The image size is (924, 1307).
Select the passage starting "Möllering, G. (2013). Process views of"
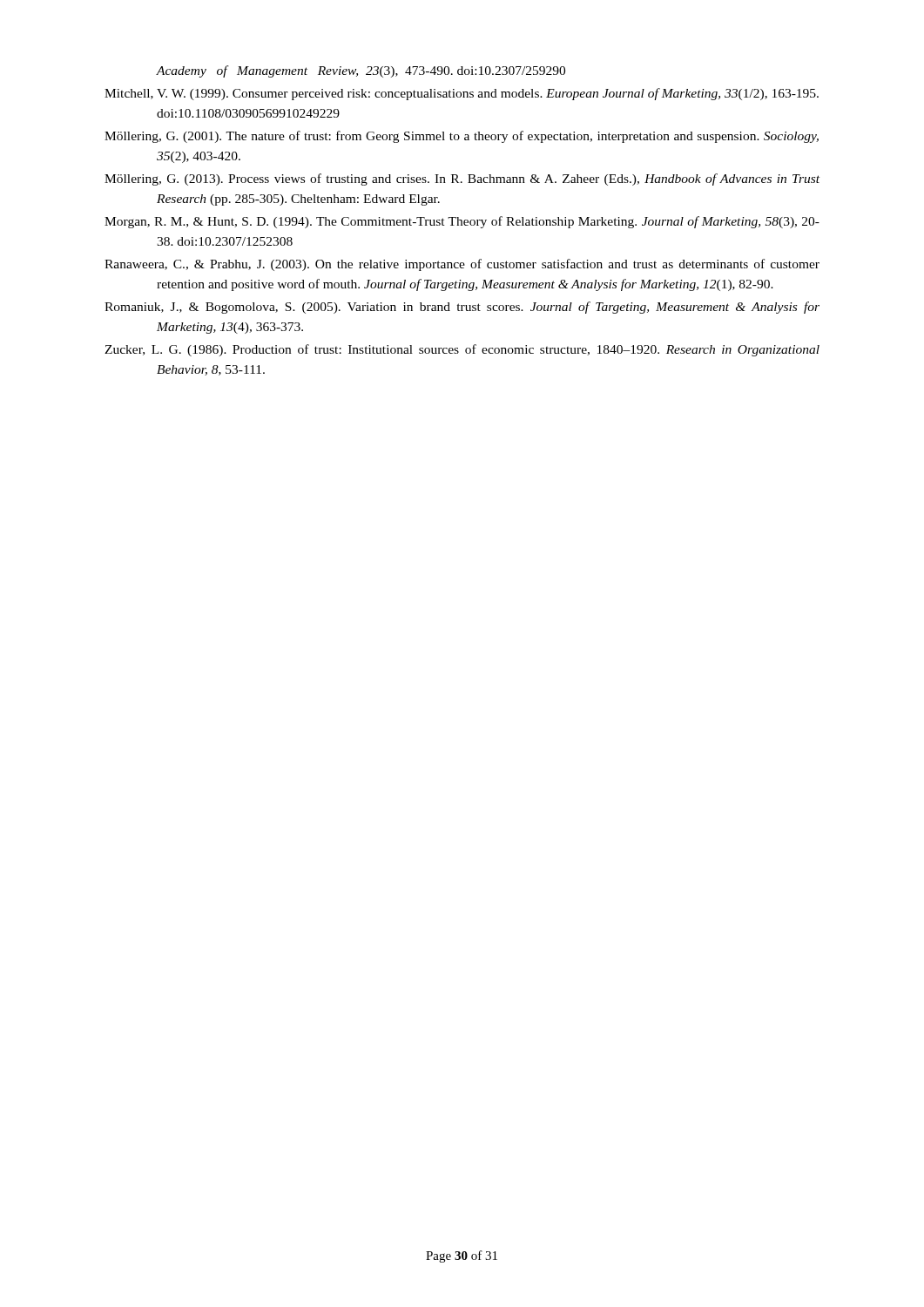tap(462, 188)
